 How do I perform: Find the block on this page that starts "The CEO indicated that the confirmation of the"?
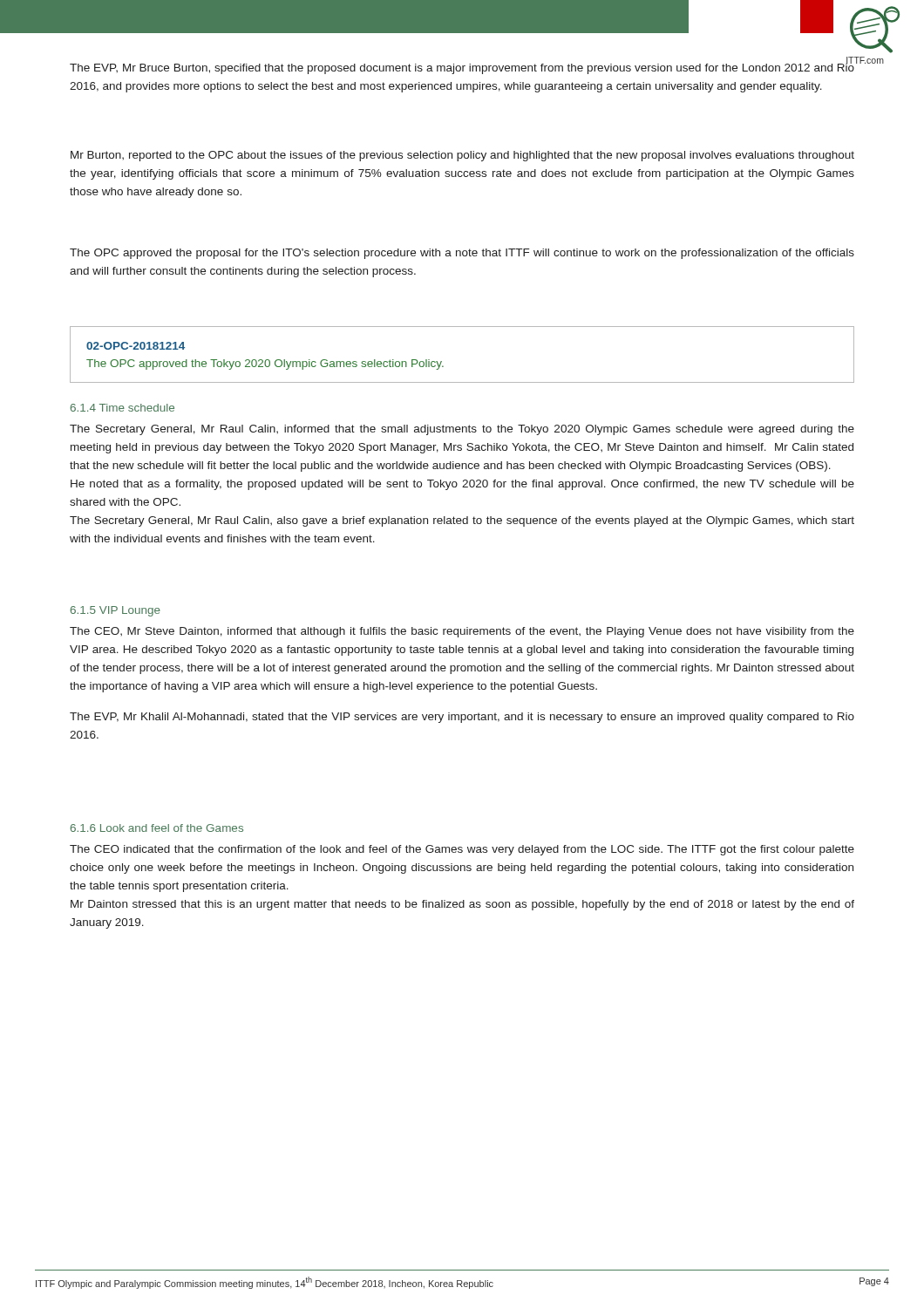462,850
